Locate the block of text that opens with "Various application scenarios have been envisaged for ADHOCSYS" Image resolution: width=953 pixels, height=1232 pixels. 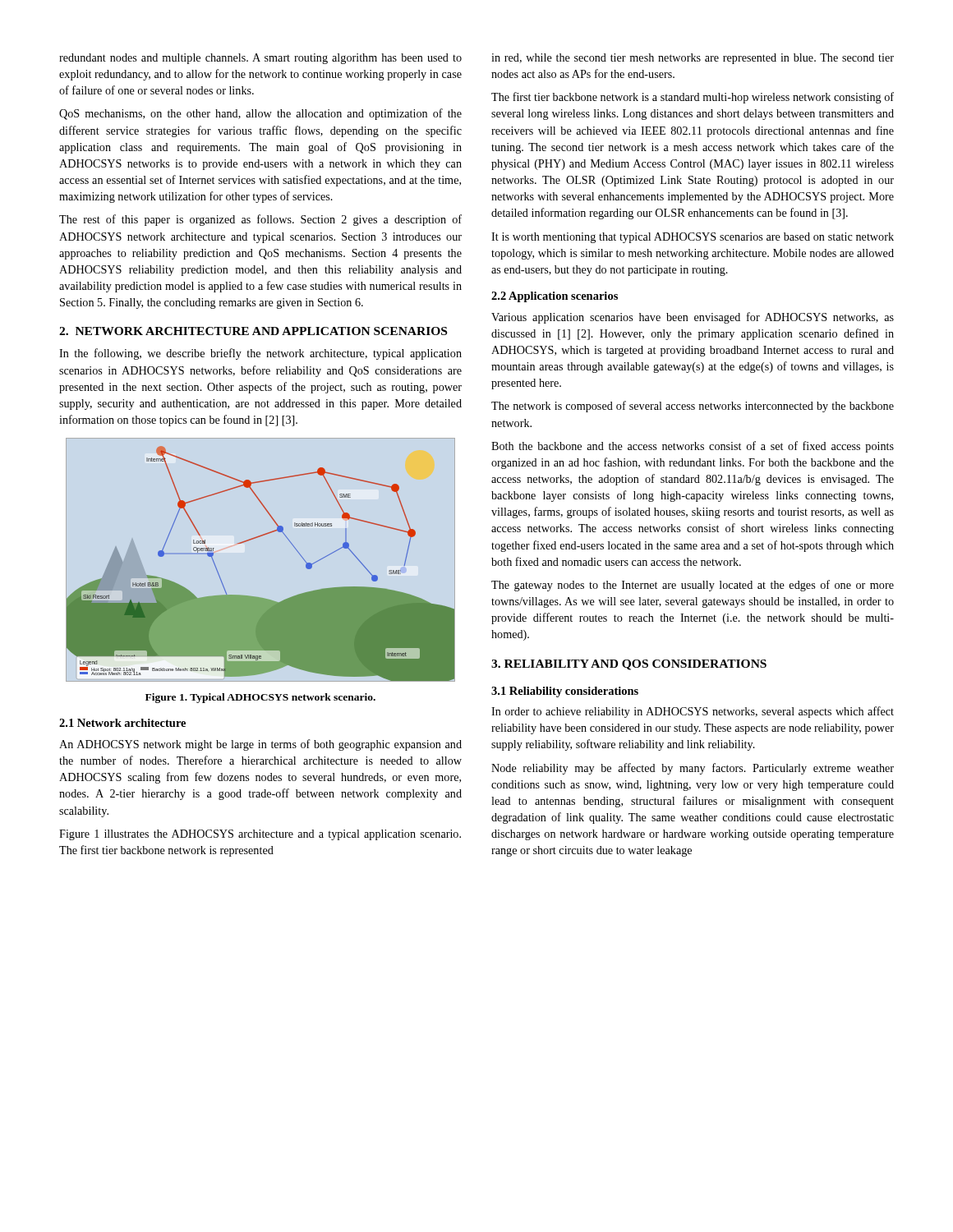(x=693, y=476)
